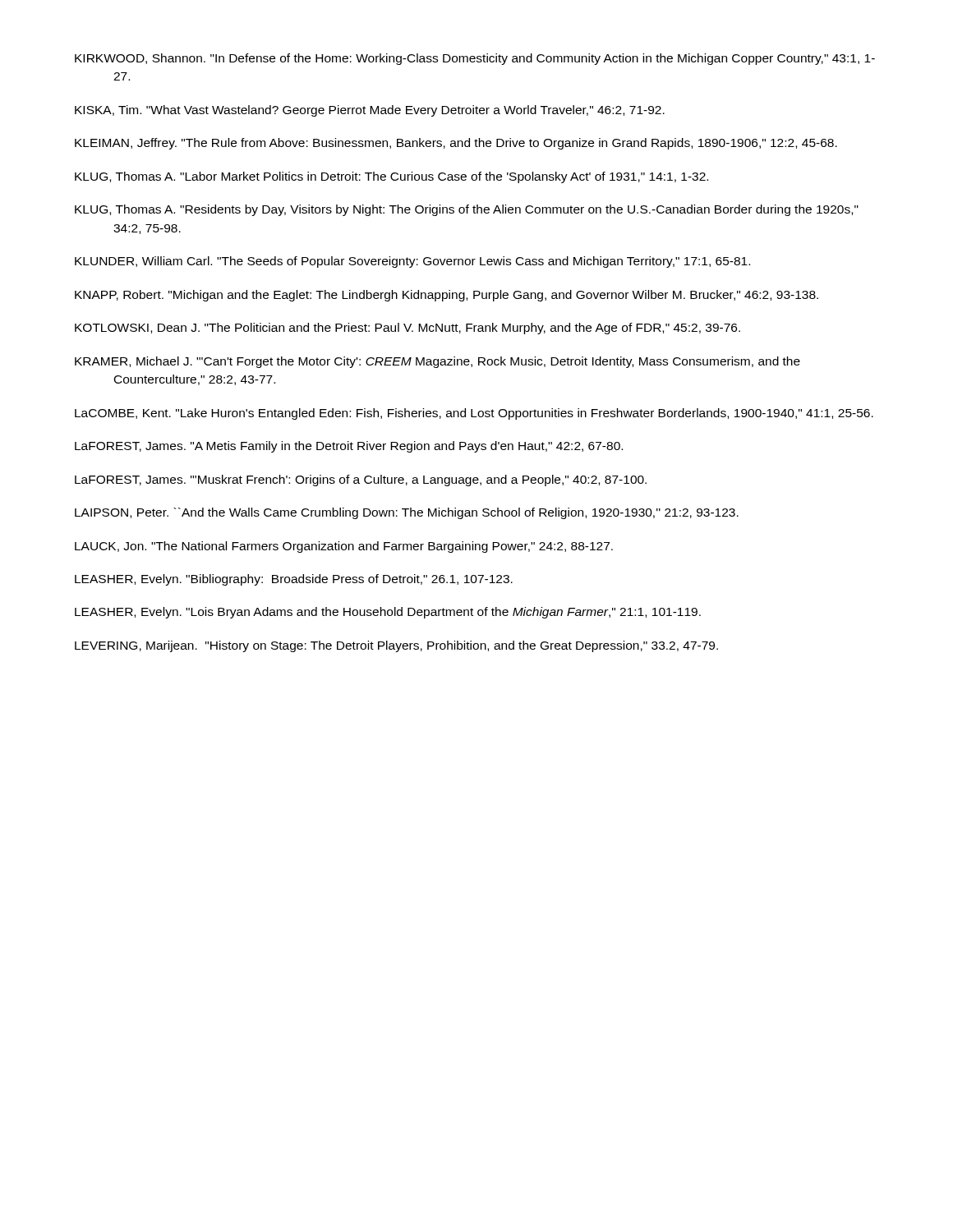Locate the list item with the text "KLEIMAN, Jeffrey. "The Rule from Above:"

coord(456,143)
